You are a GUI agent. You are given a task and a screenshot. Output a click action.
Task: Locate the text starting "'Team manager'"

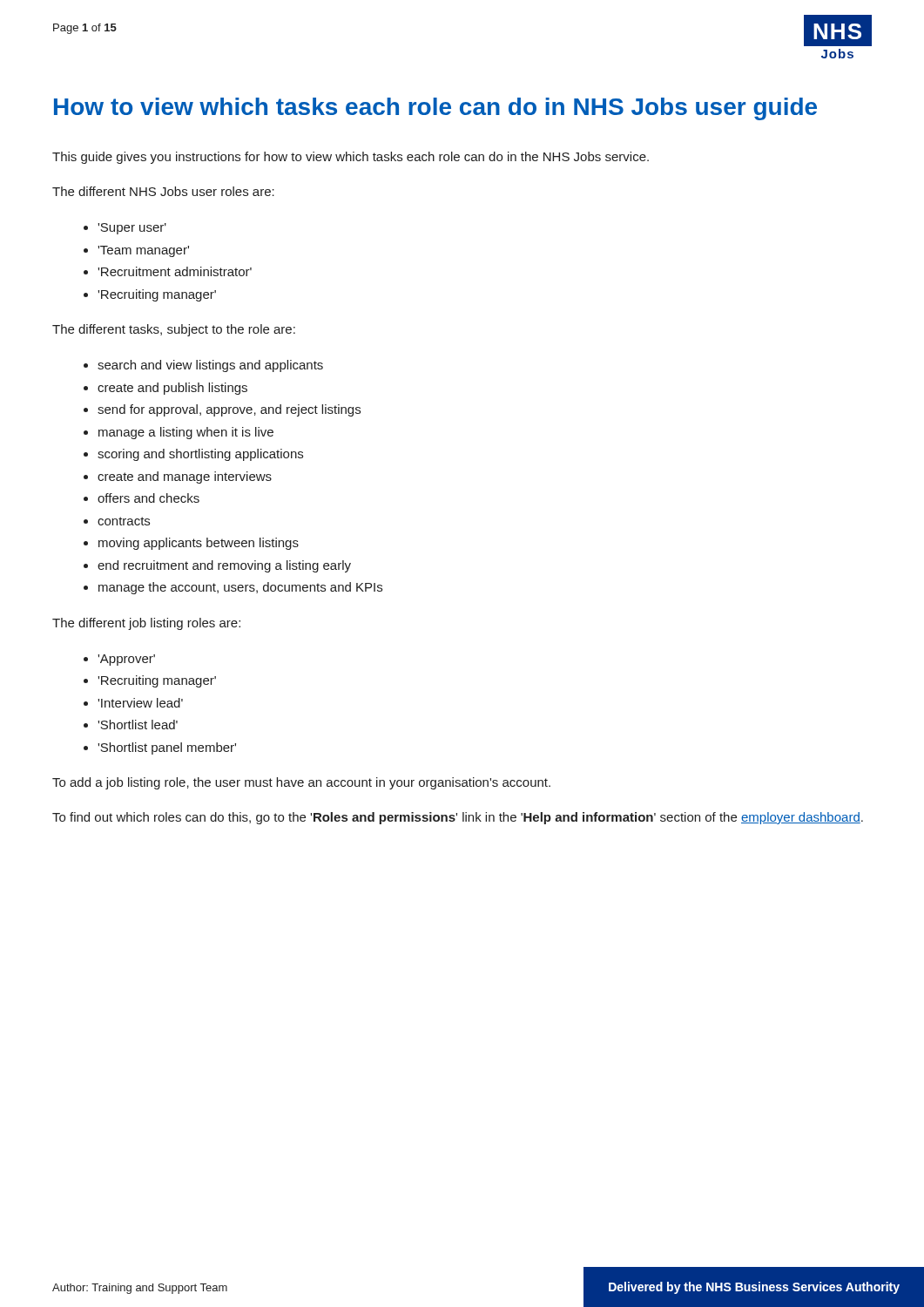coord(144,249)
